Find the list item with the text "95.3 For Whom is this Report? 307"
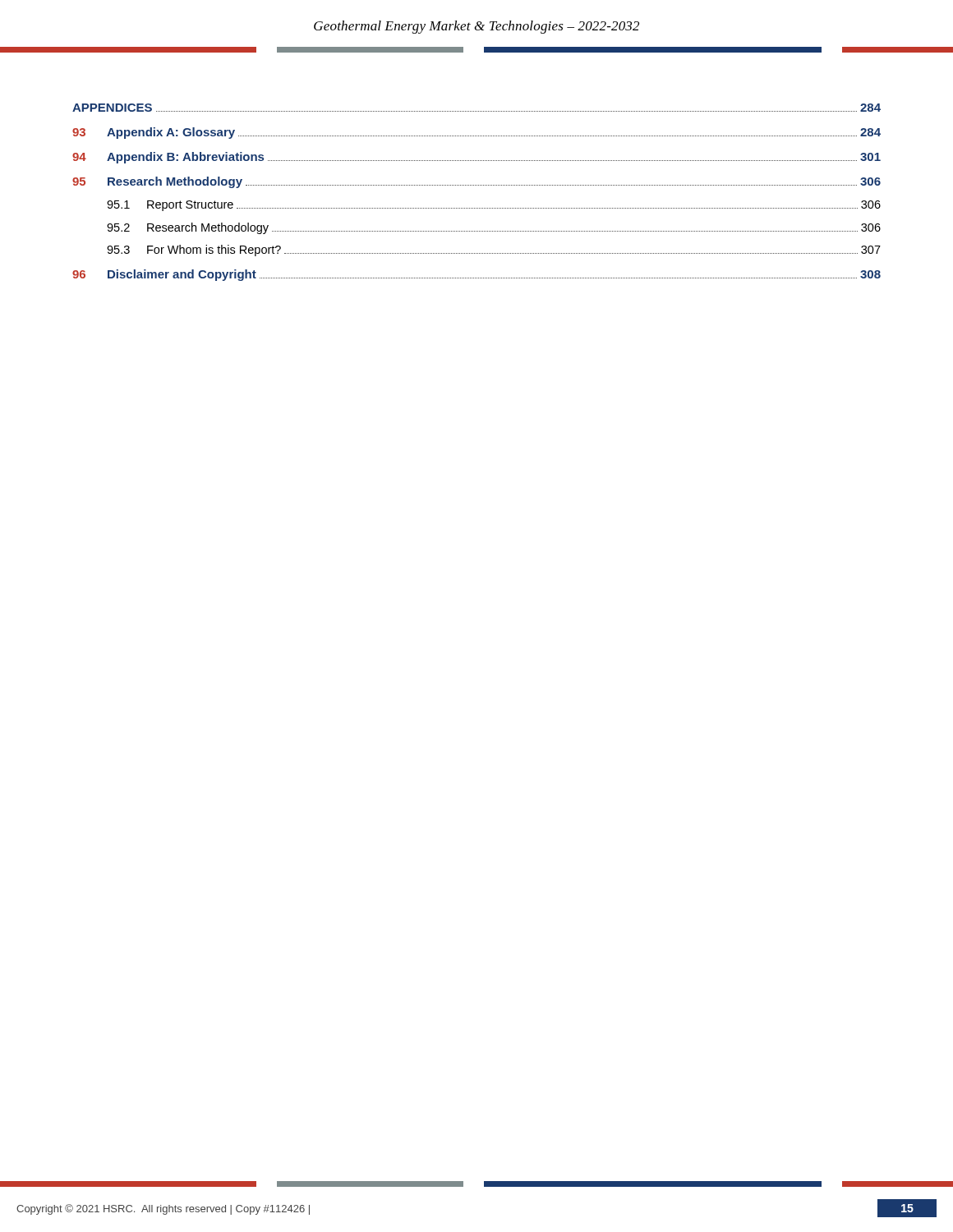Viewport: 953px width, 1232px height. coord(494,250)
